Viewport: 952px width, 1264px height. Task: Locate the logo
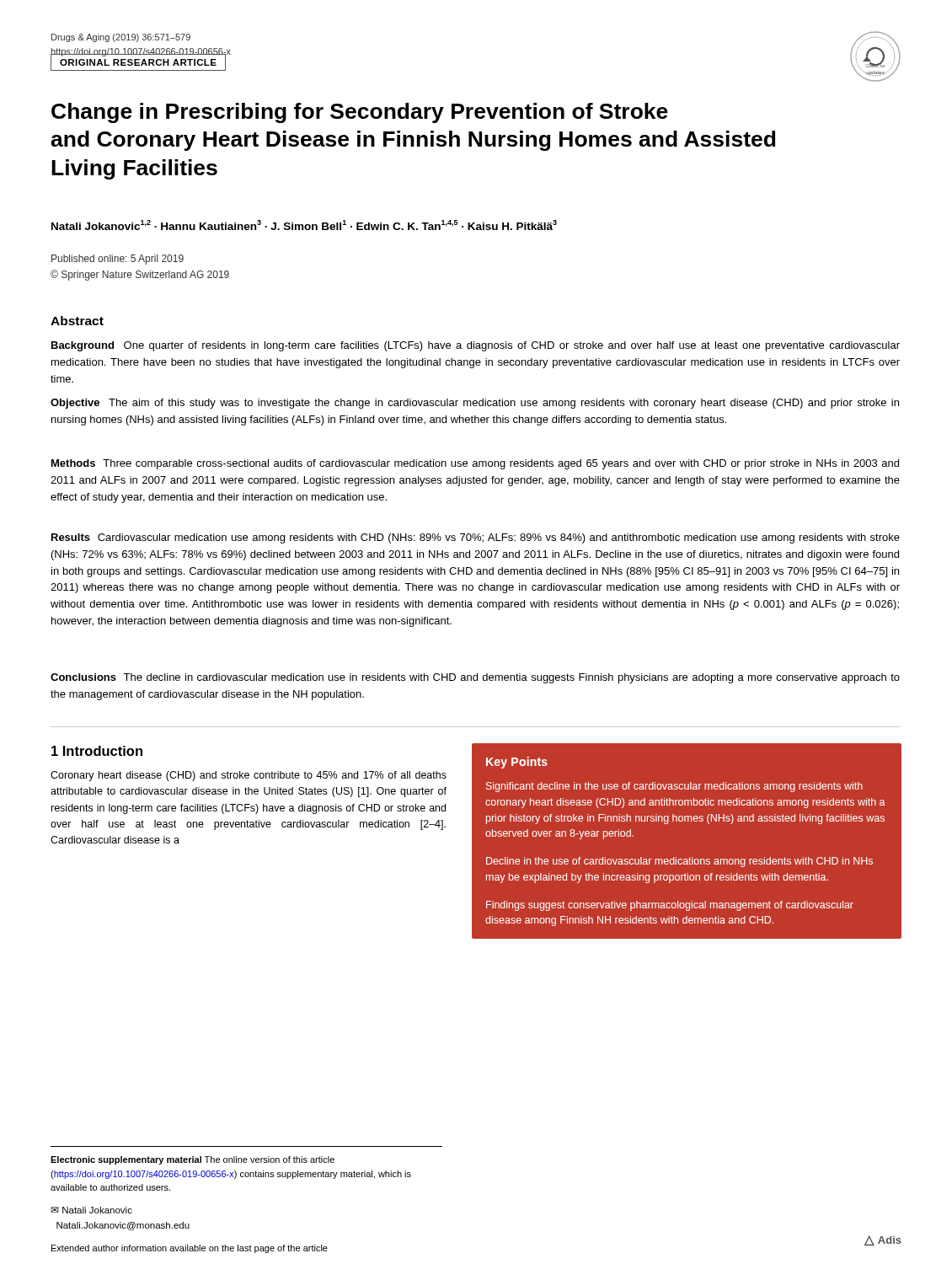[875, 56]
